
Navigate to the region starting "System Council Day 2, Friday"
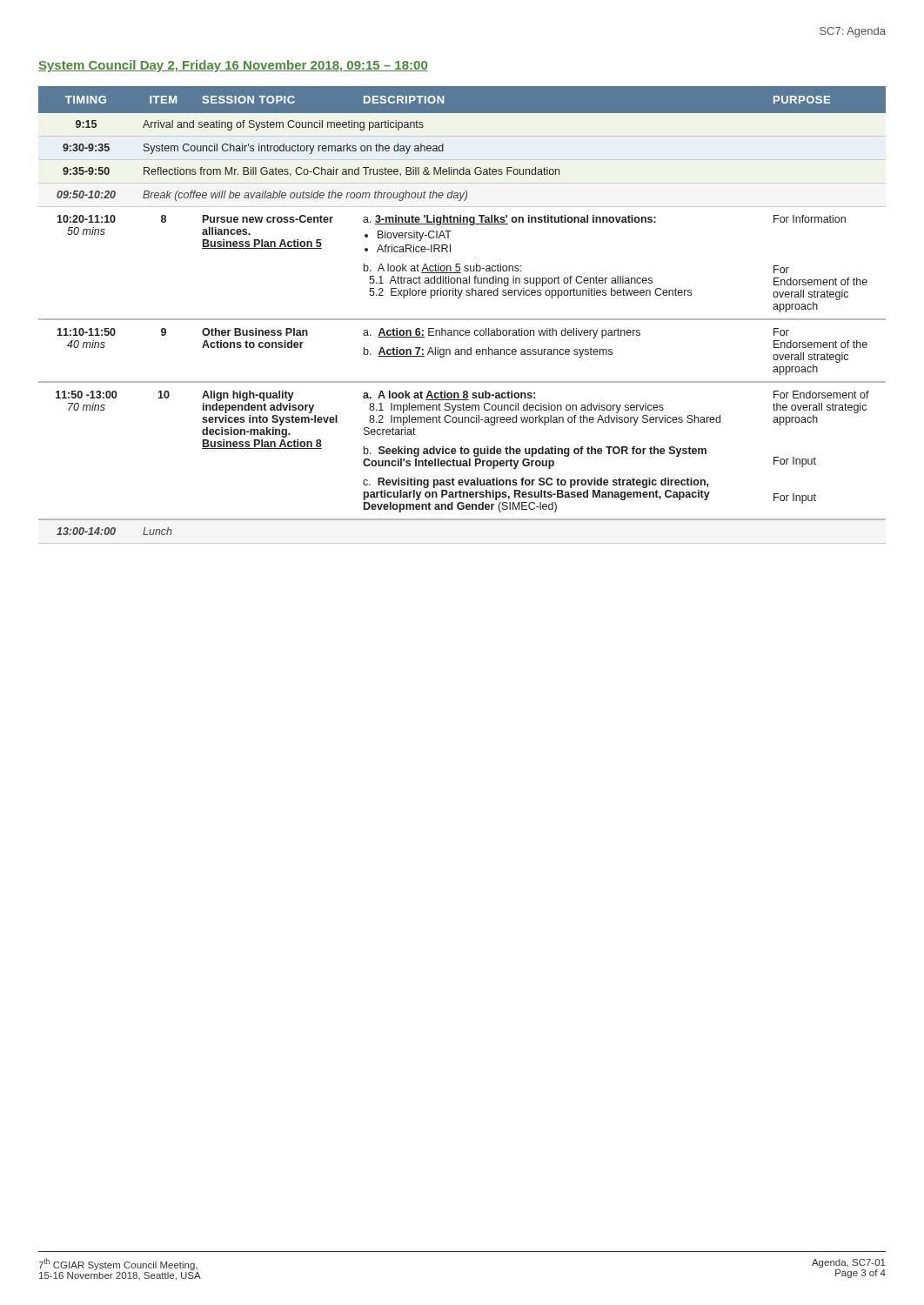coord(233,65)
